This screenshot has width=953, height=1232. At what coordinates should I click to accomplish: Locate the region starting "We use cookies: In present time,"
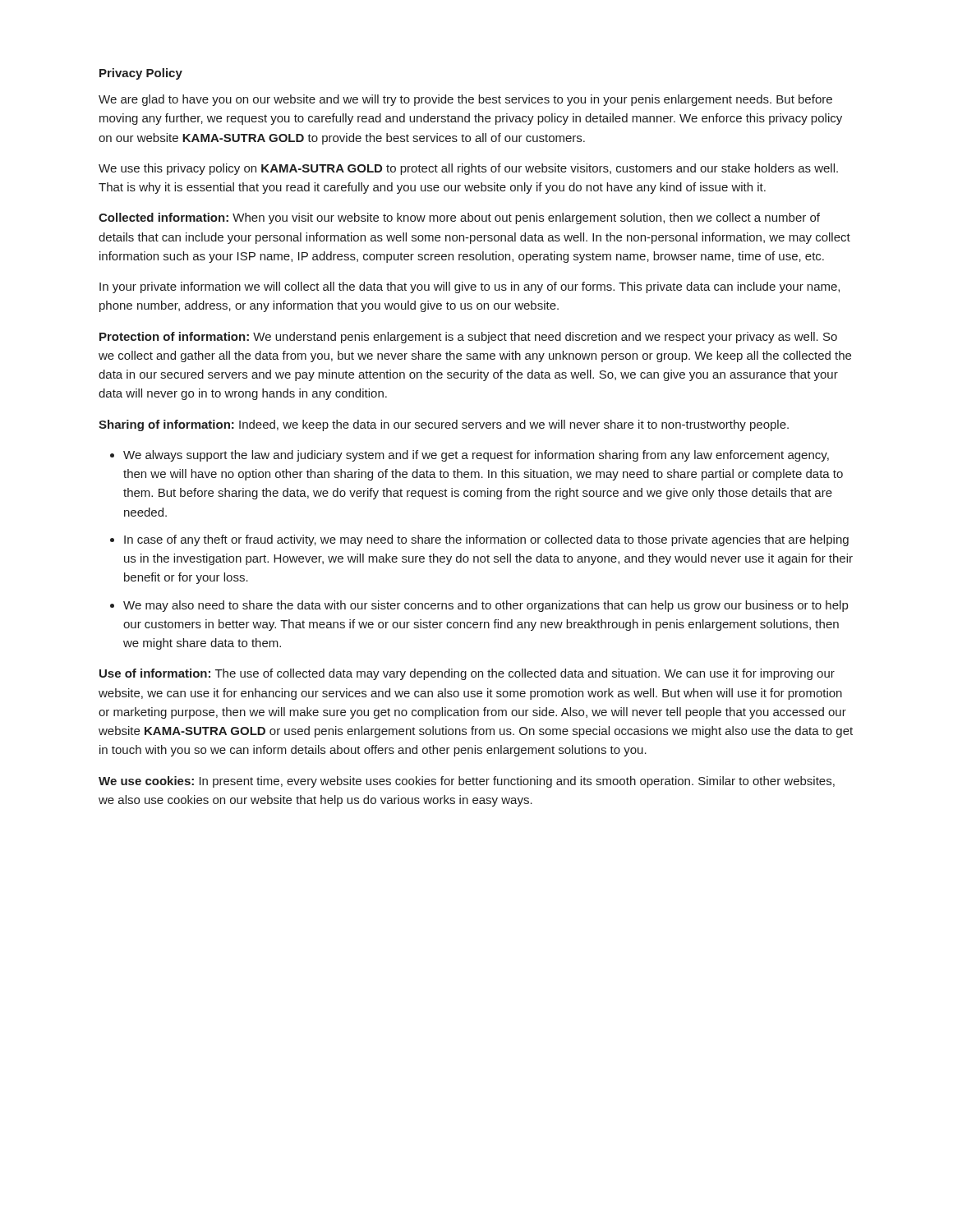click(467, 790)
